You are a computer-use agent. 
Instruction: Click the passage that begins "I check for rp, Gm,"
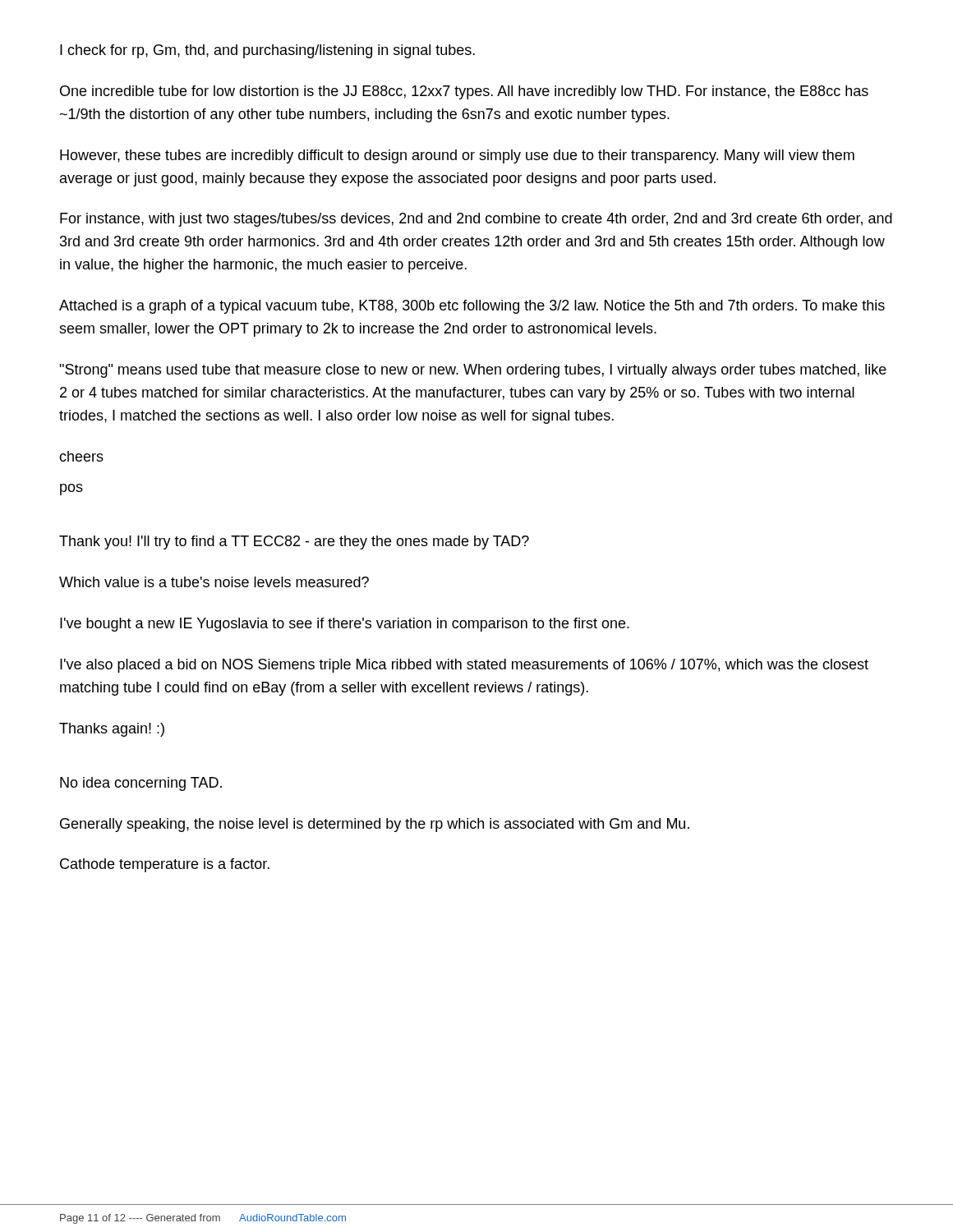click(x=268, y=50)
